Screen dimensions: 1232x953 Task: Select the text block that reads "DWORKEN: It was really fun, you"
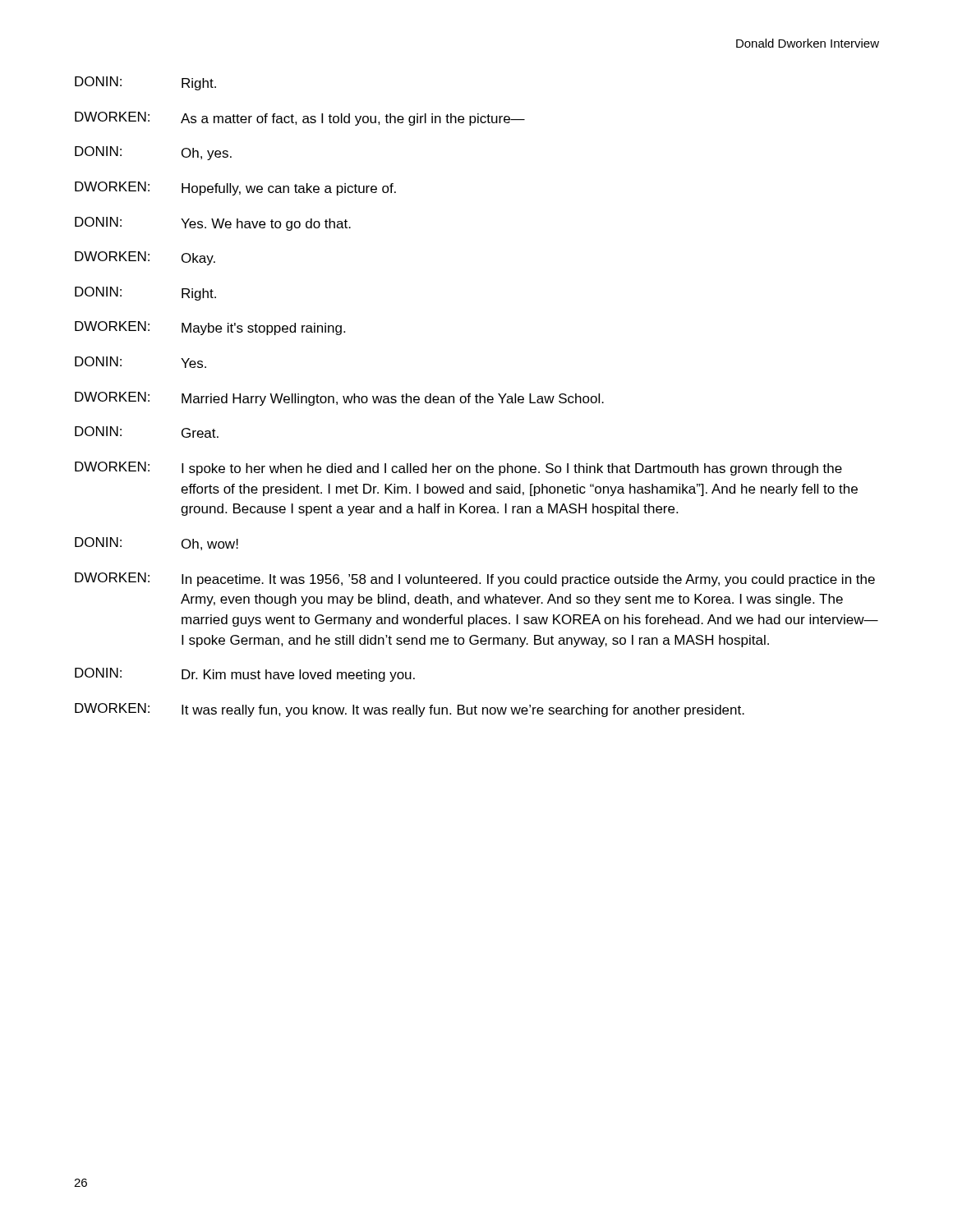(476, 711)
